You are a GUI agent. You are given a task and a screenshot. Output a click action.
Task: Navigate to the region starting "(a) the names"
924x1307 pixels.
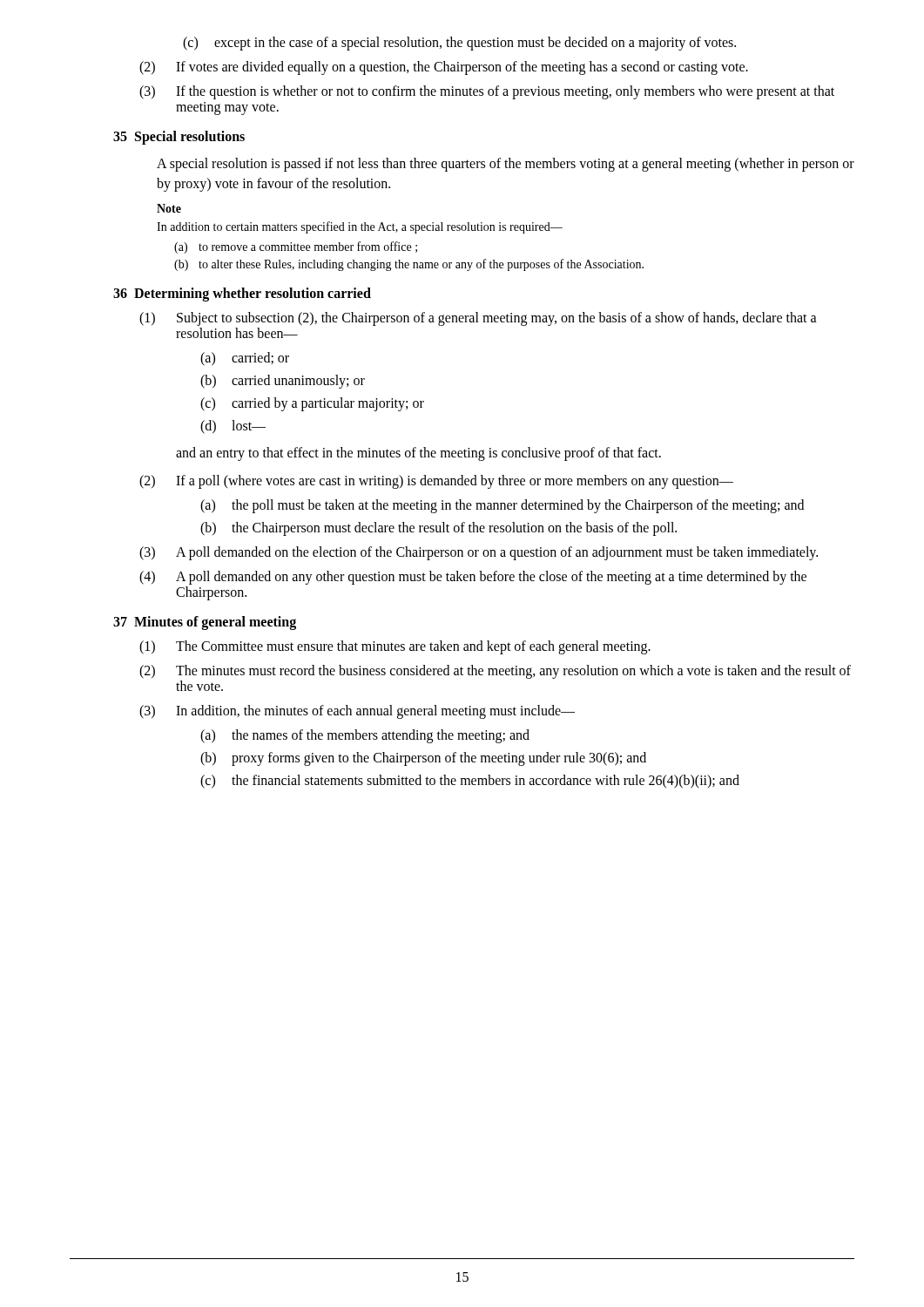point(365,736)
